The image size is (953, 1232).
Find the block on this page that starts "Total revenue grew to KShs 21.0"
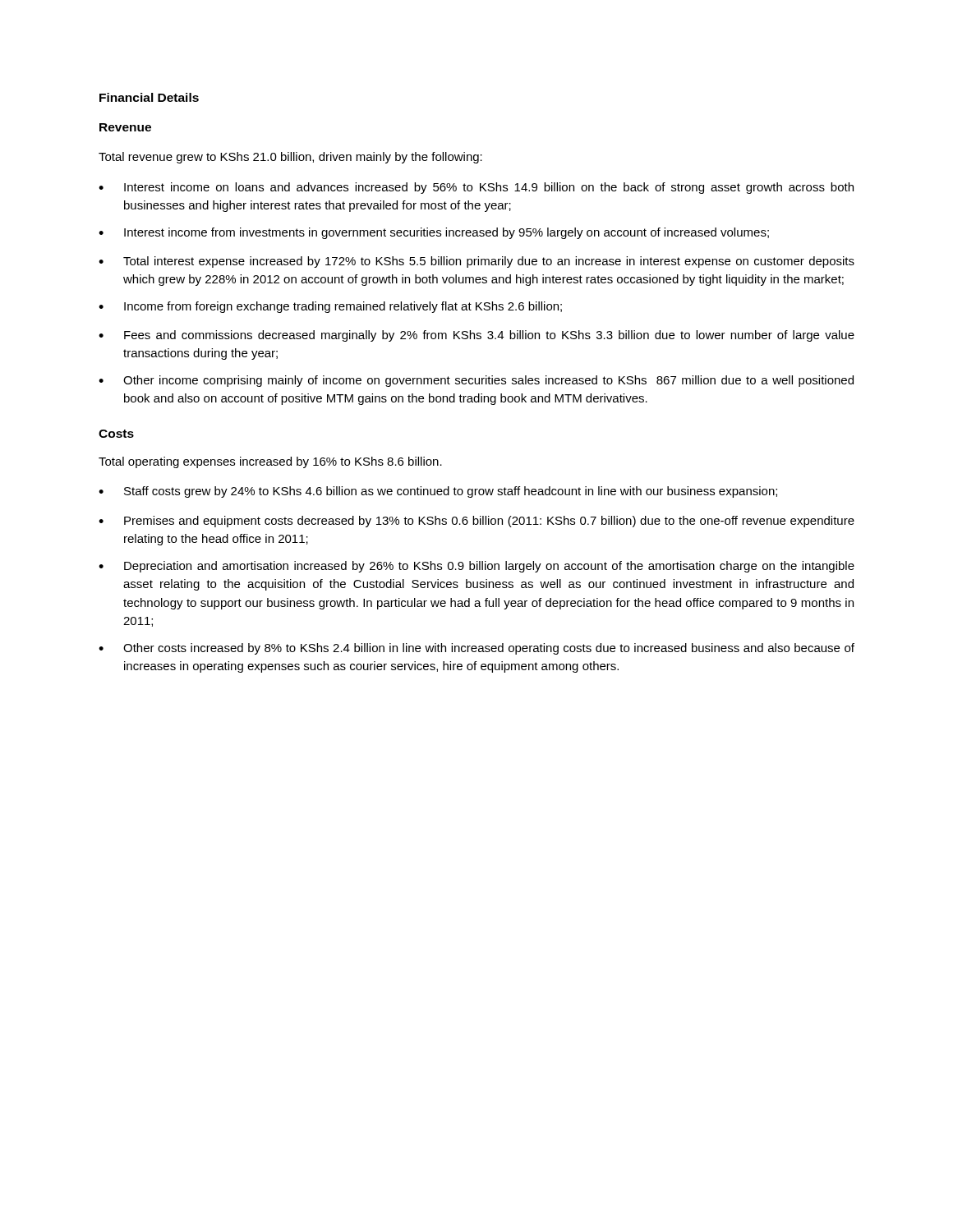291,156
